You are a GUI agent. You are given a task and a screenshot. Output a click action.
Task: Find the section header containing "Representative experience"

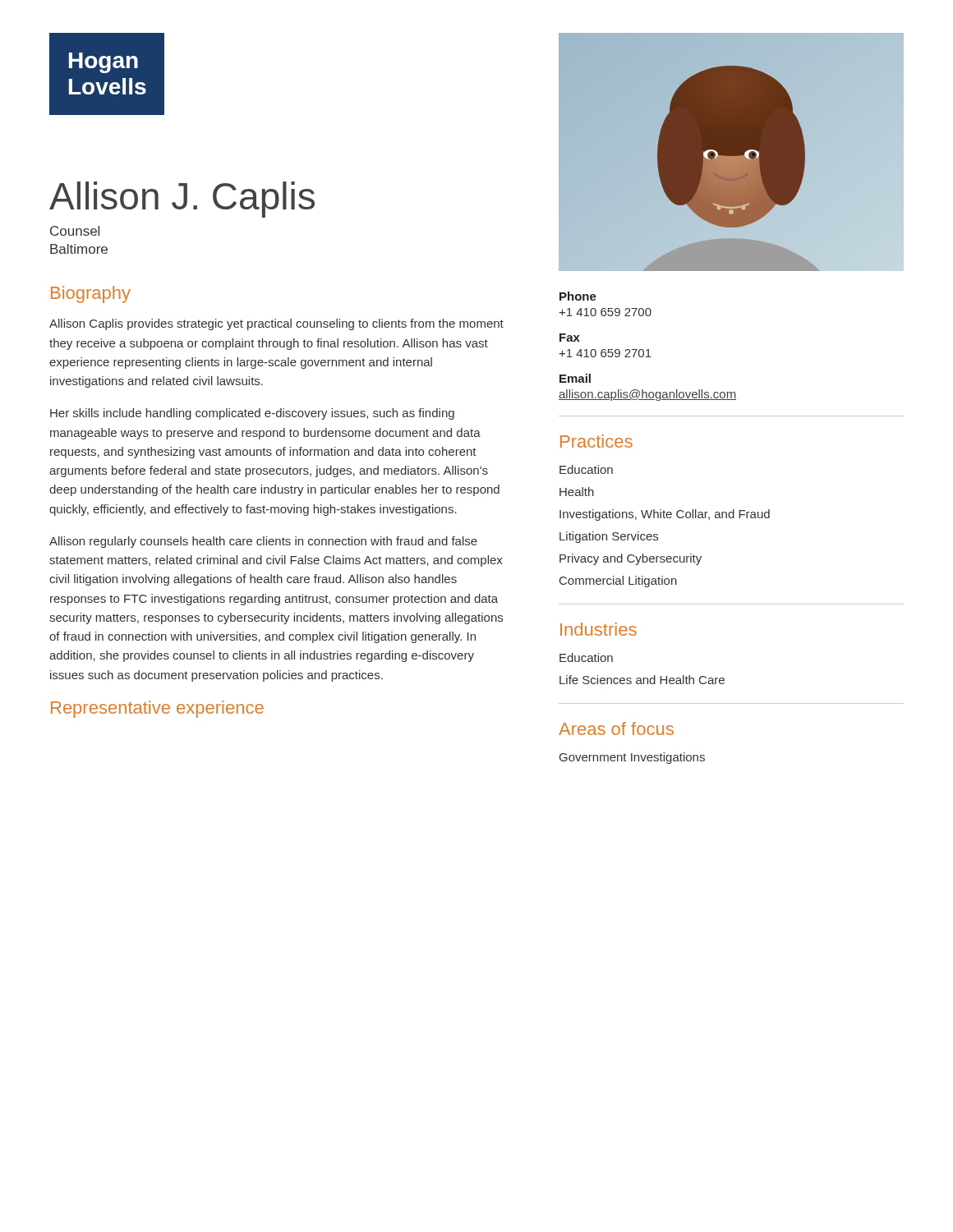click(157, 709)
